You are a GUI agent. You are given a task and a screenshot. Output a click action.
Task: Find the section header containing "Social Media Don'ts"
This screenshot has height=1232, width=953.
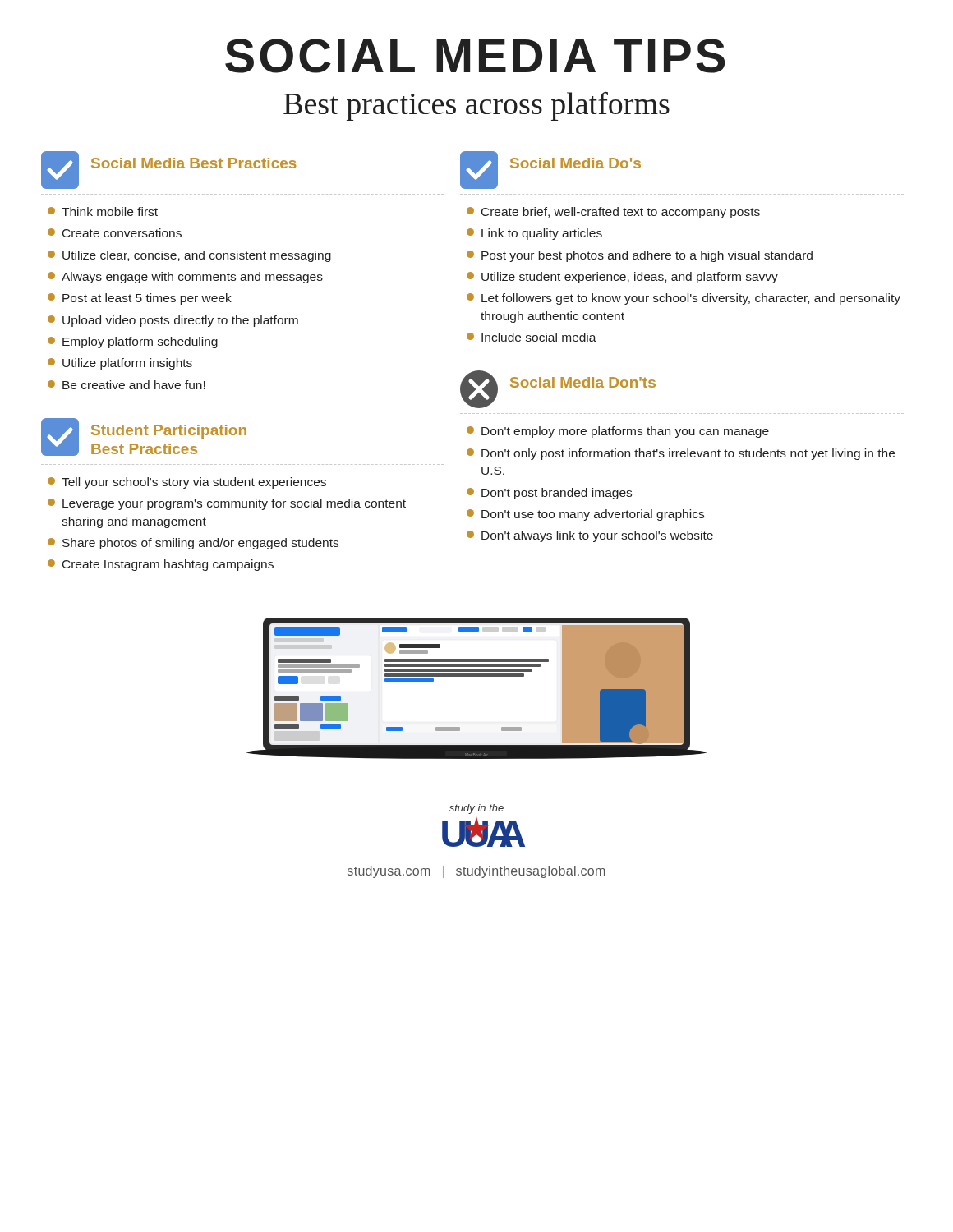click(x=583, y=383)
